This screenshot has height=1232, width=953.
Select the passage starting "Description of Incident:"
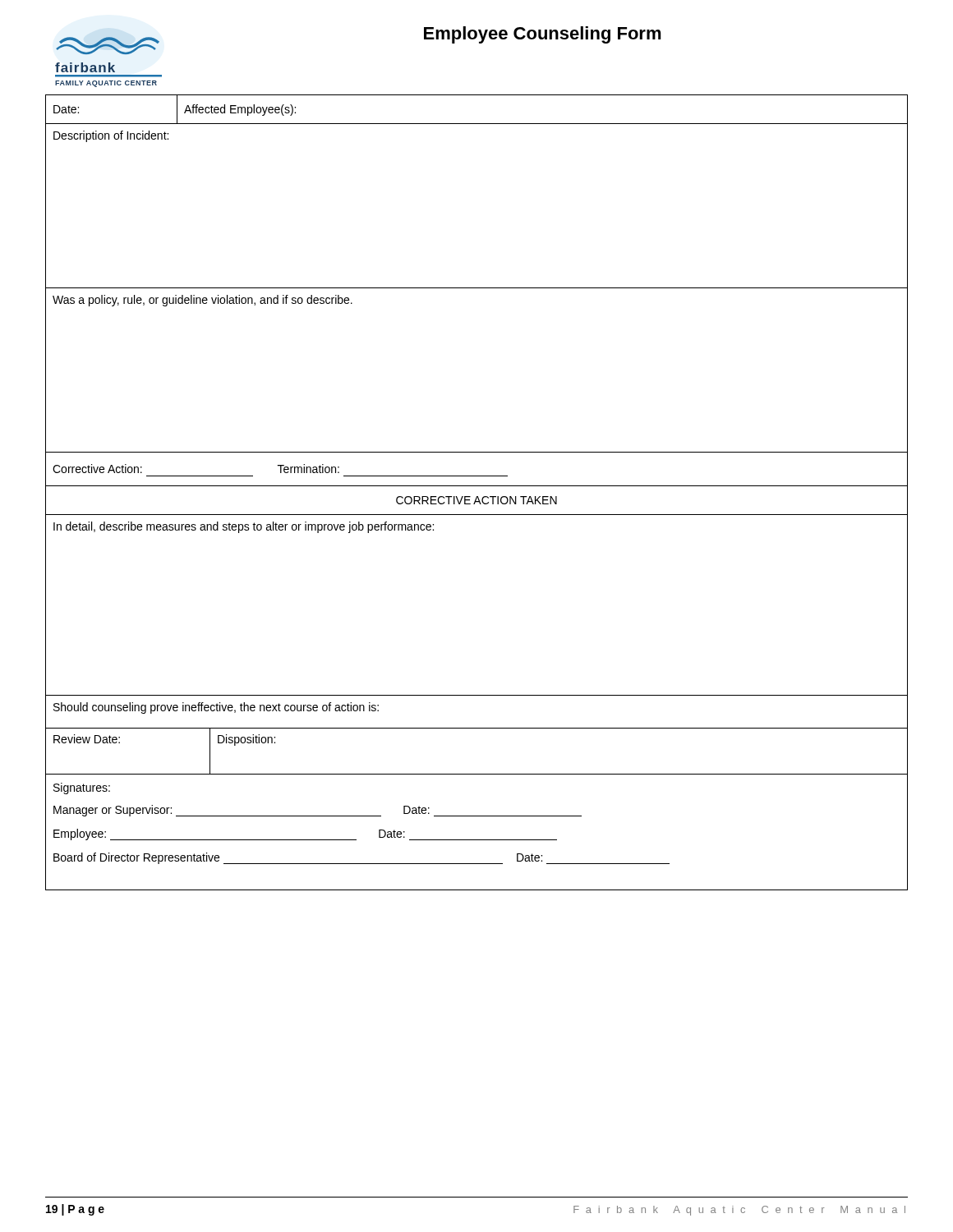pyautogui.click(x=111, y=136)
